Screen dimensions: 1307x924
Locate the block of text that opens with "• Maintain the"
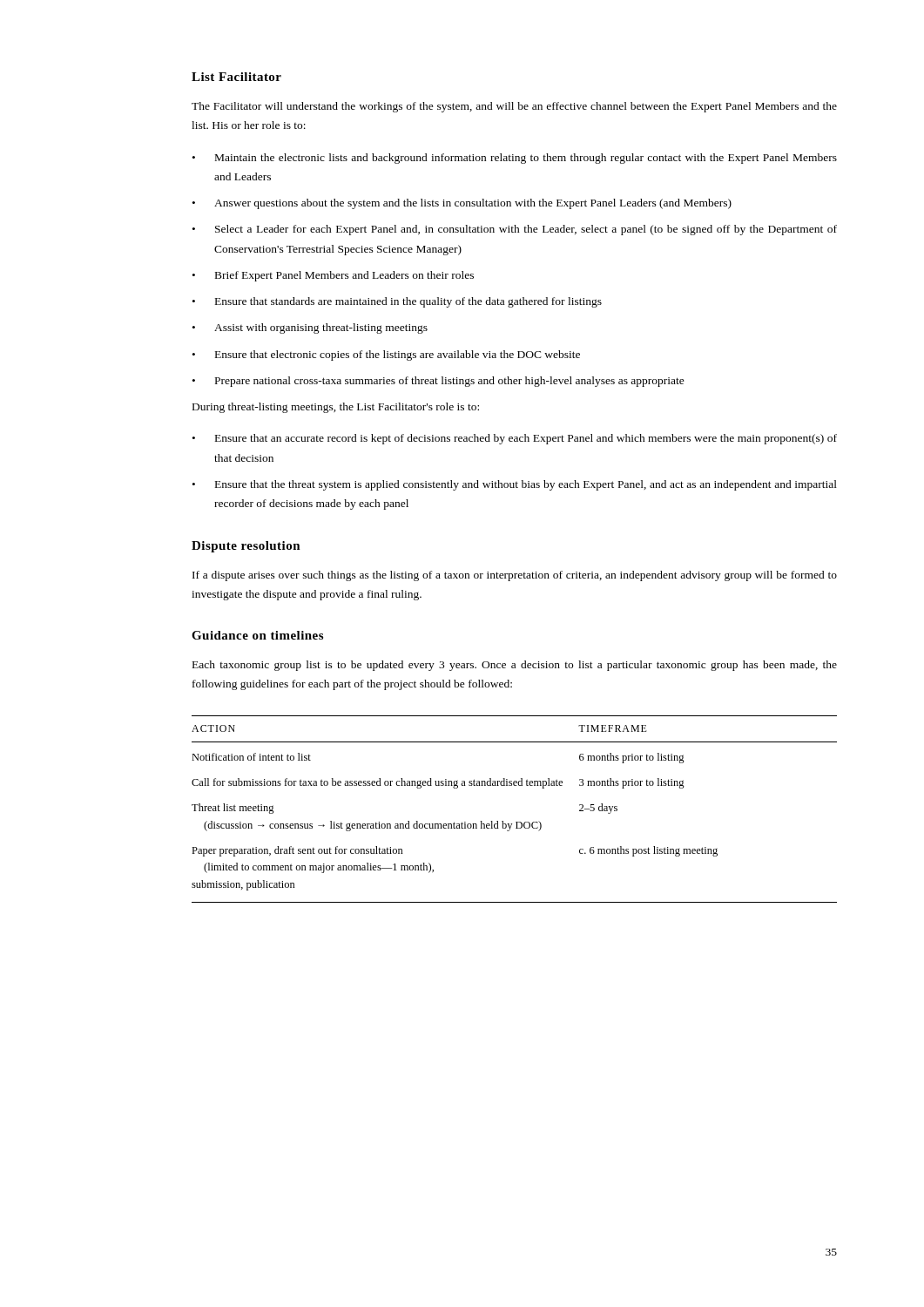point(514,167)
